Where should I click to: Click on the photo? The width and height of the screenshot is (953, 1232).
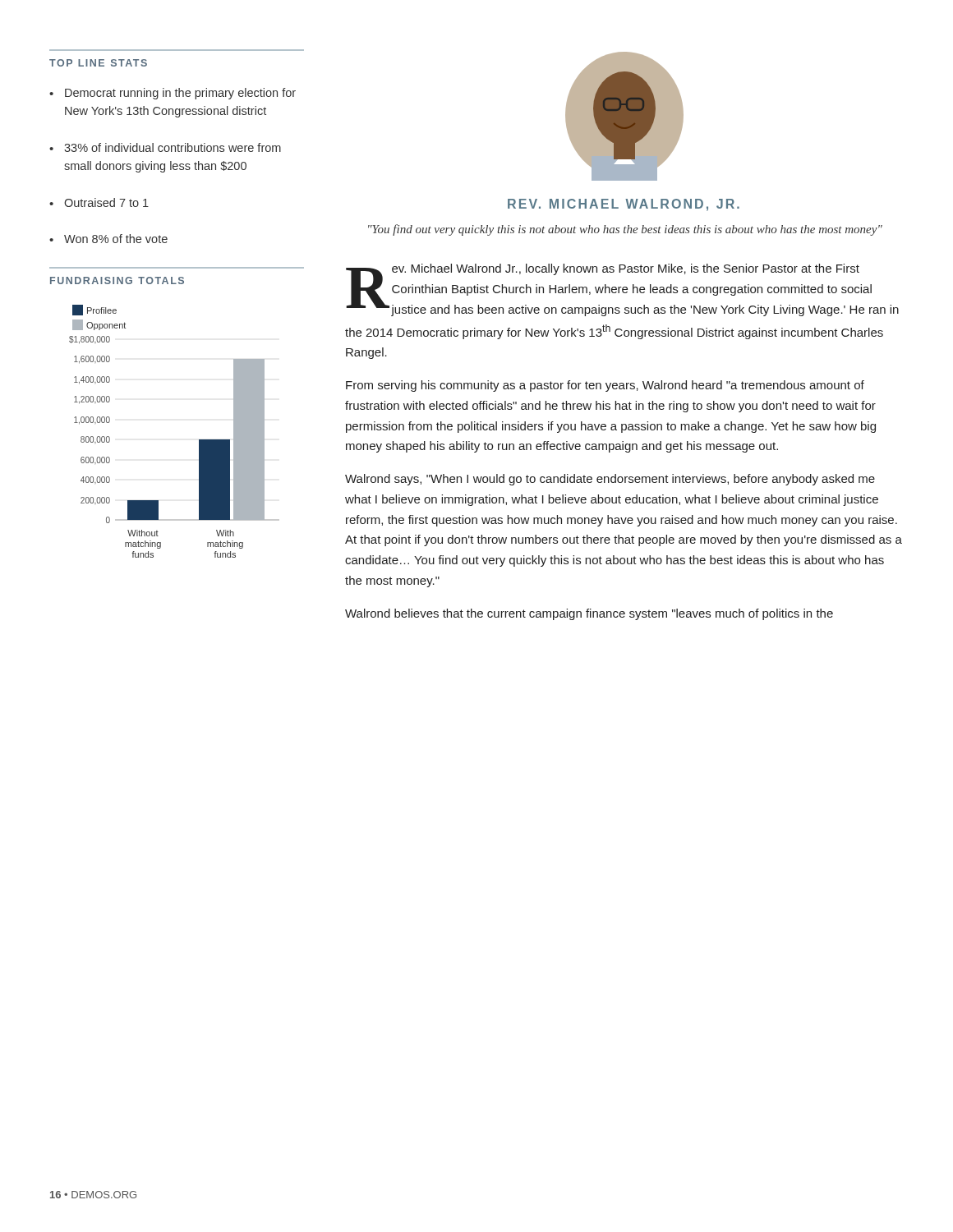click(624, 117)
